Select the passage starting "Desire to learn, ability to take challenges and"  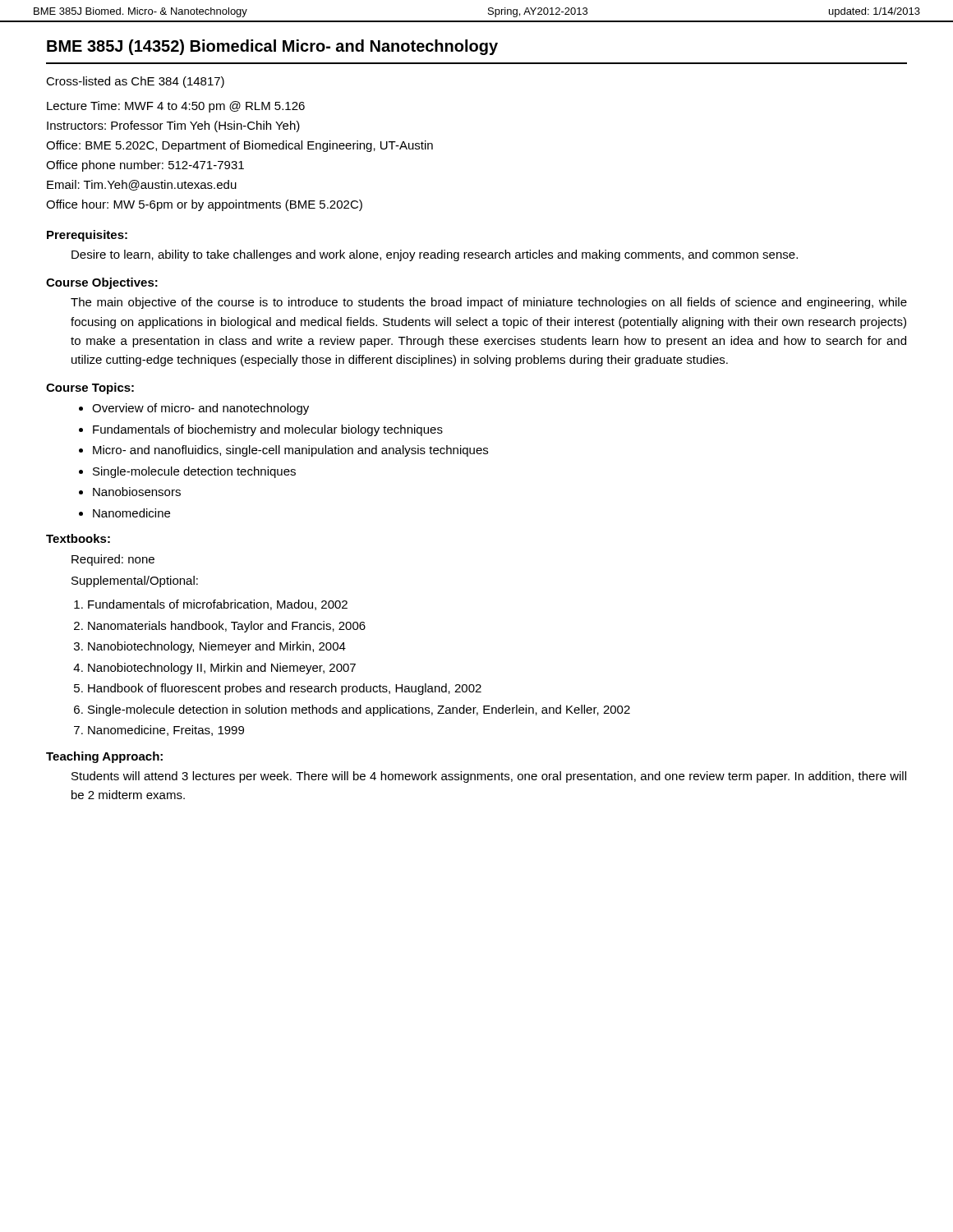pyautogui.click(x=435, y=254)
